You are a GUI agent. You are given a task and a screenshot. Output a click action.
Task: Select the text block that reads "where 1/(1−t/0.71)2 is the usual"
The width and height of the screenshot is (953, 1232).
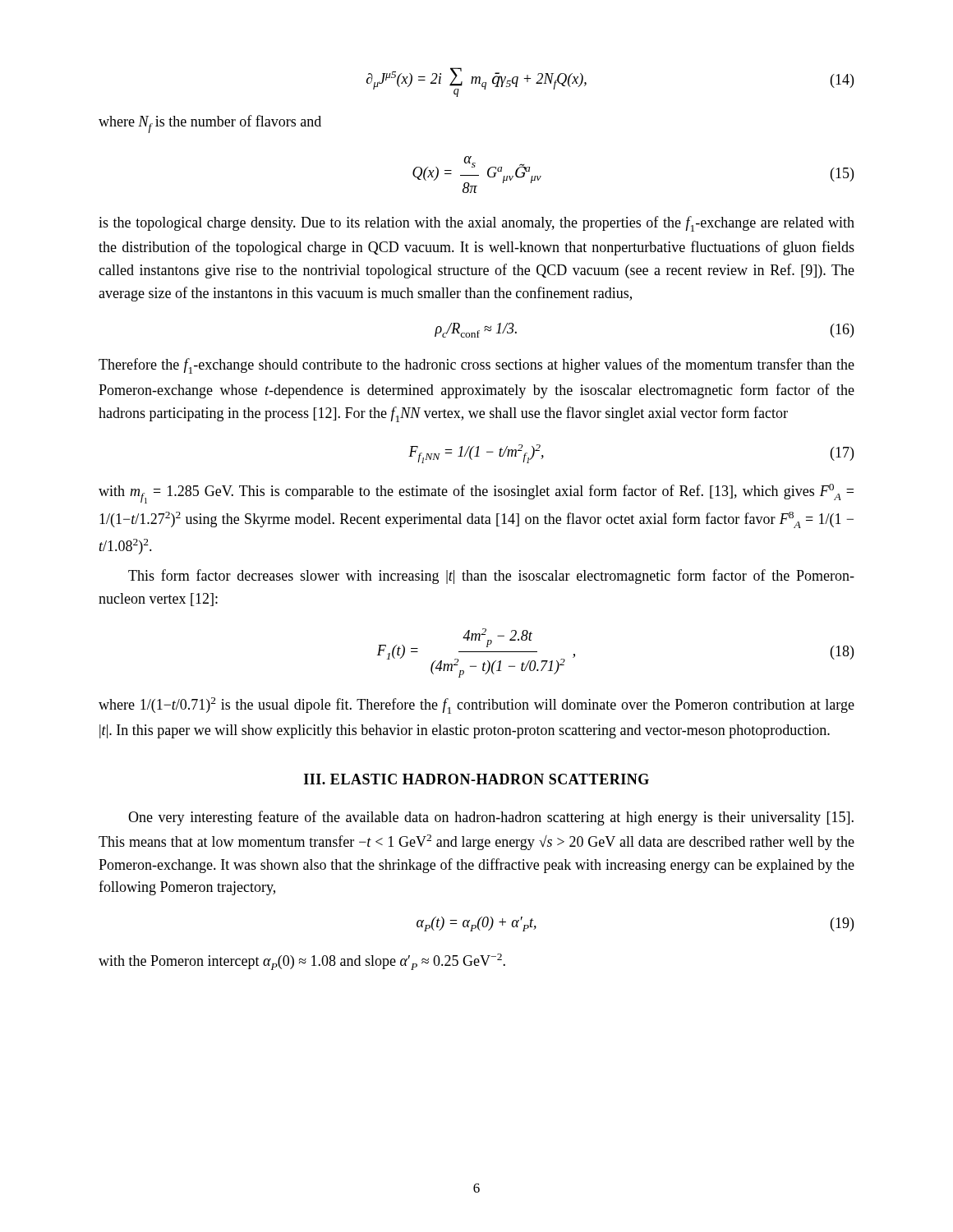(476, 716)
